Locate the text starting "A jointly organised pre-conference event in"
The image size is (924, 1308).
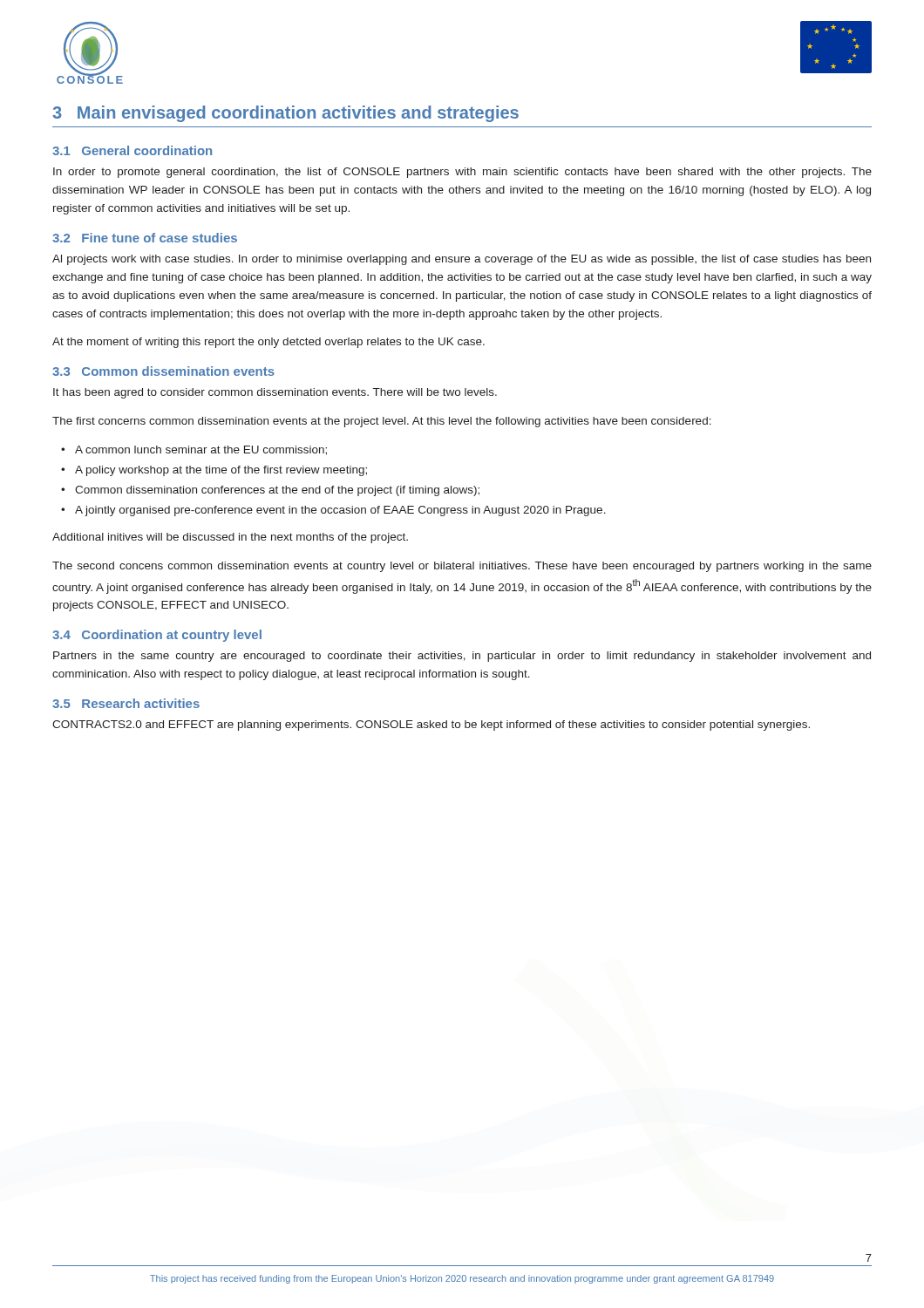pos(462,511)
